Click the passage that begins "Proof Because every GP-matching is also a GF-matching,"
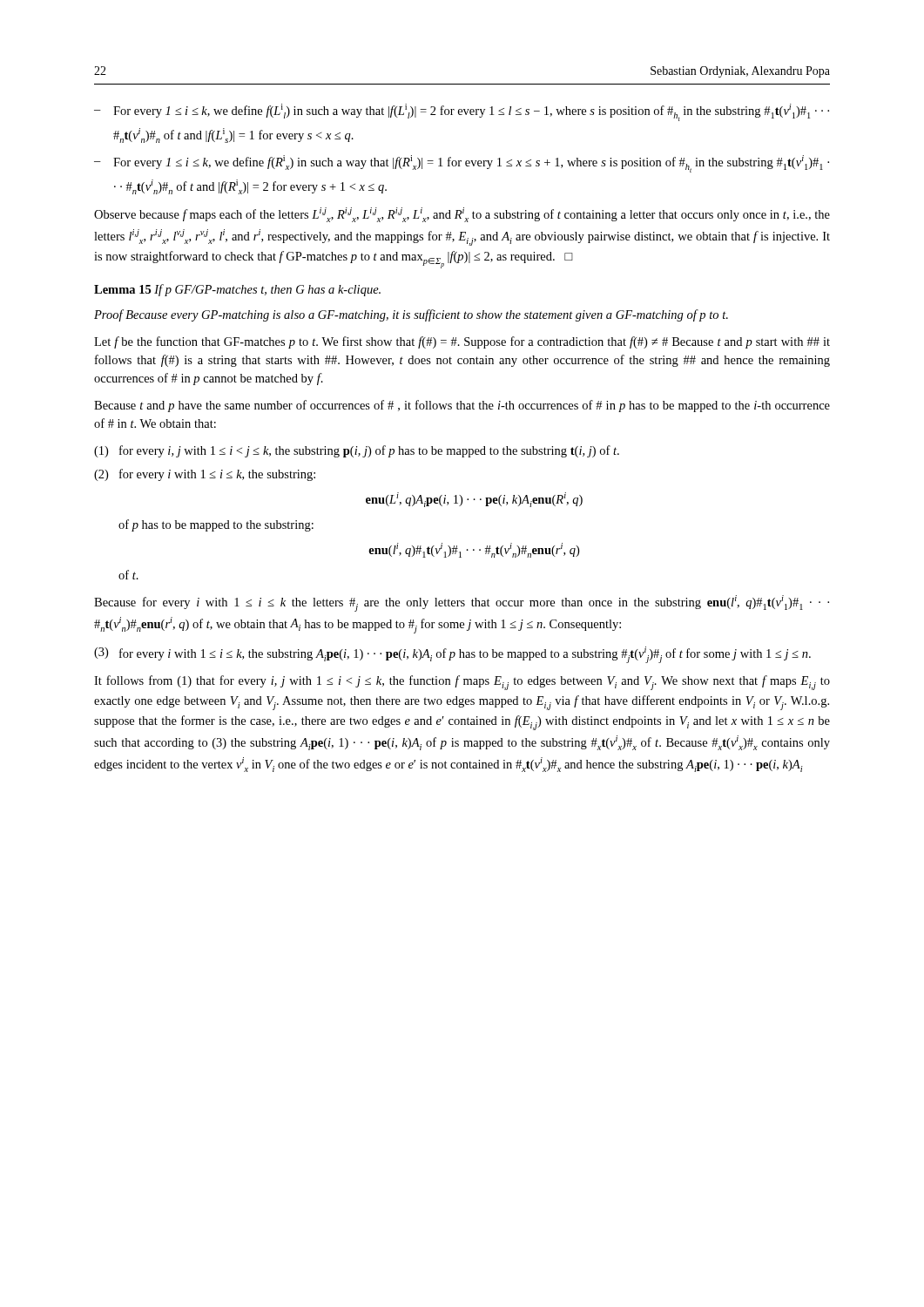Screen dimensions: 1307x924 (462, 315)
